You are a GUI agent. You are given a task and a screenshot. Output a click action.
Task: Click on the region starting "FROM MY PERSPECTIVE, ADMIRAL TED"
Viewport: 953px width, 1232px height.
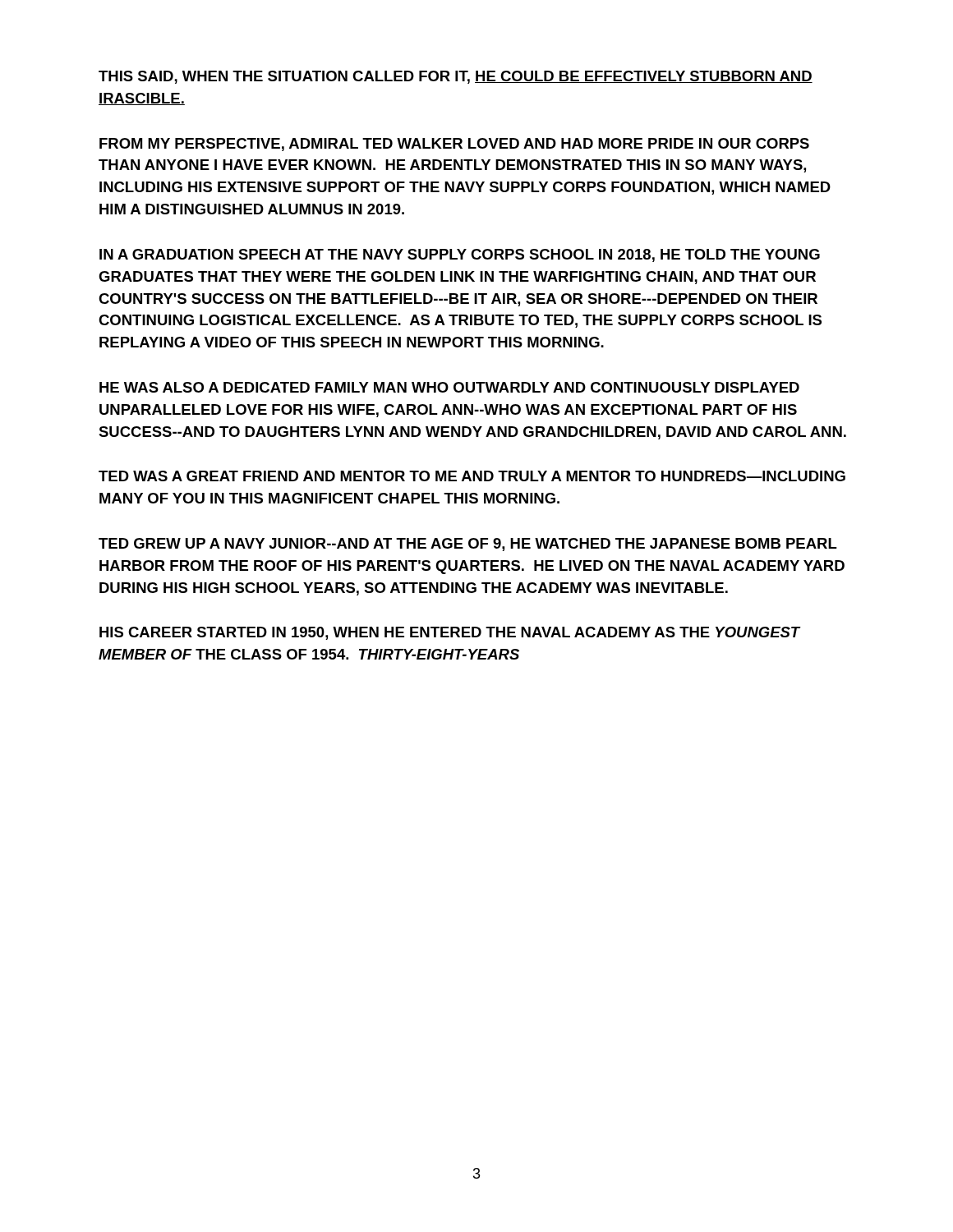coord(465,176)
